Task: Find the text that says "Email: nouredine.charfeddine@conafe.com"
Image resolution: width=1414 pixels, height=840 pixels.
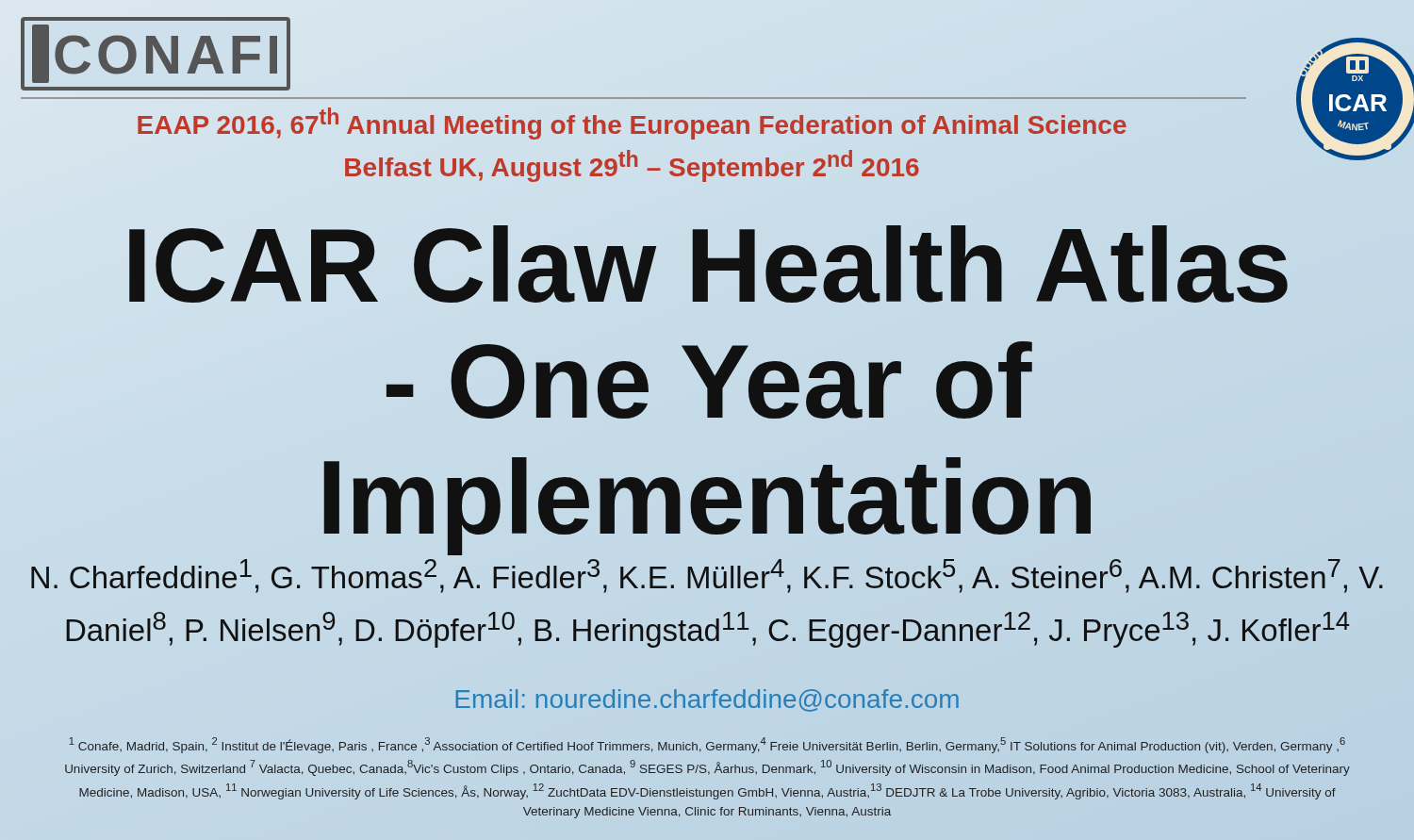Action: 707,700
